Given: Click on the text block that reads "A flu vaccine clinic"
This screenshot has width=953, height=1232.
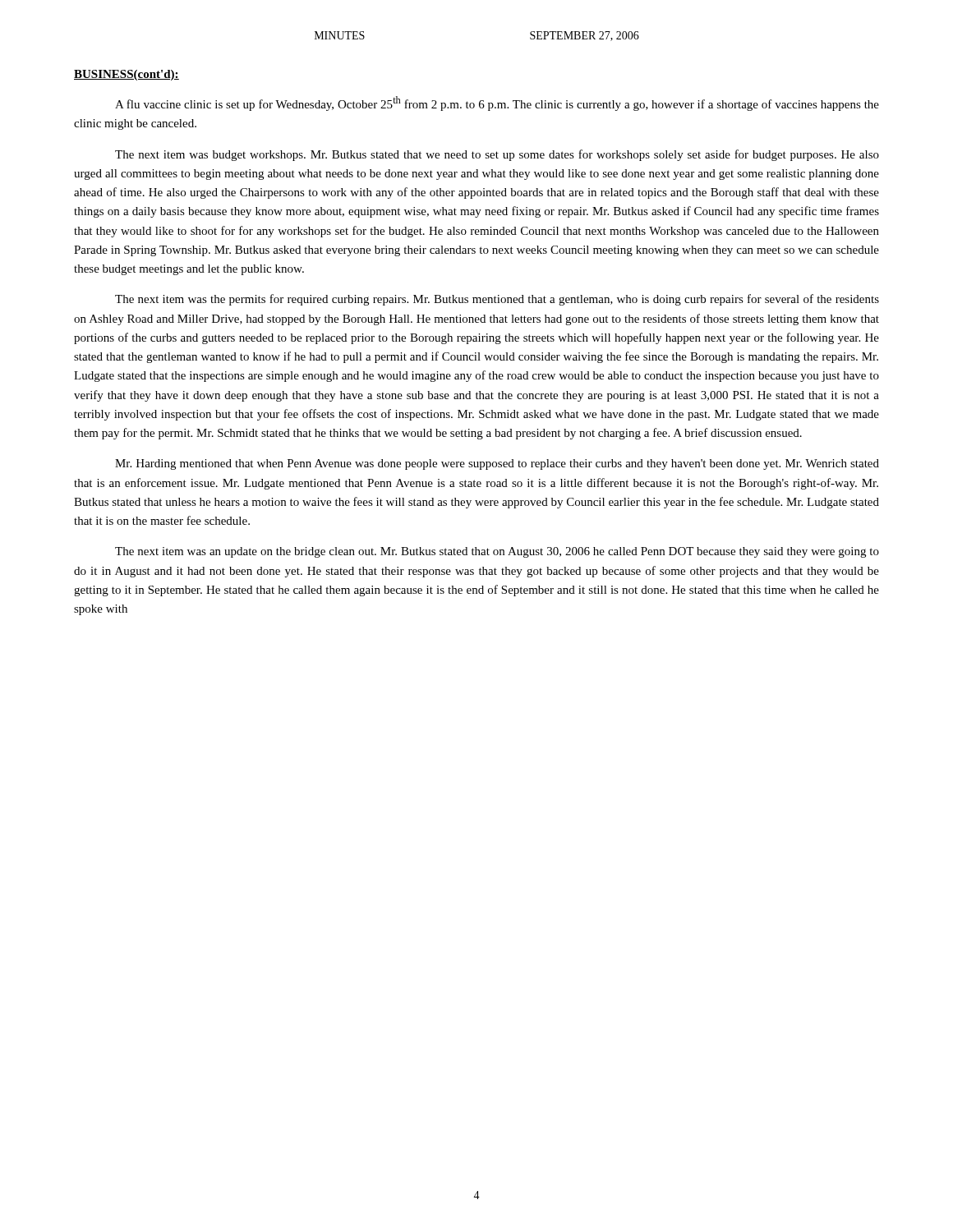Looking at the screenshot, I should (x=476, y=113).
